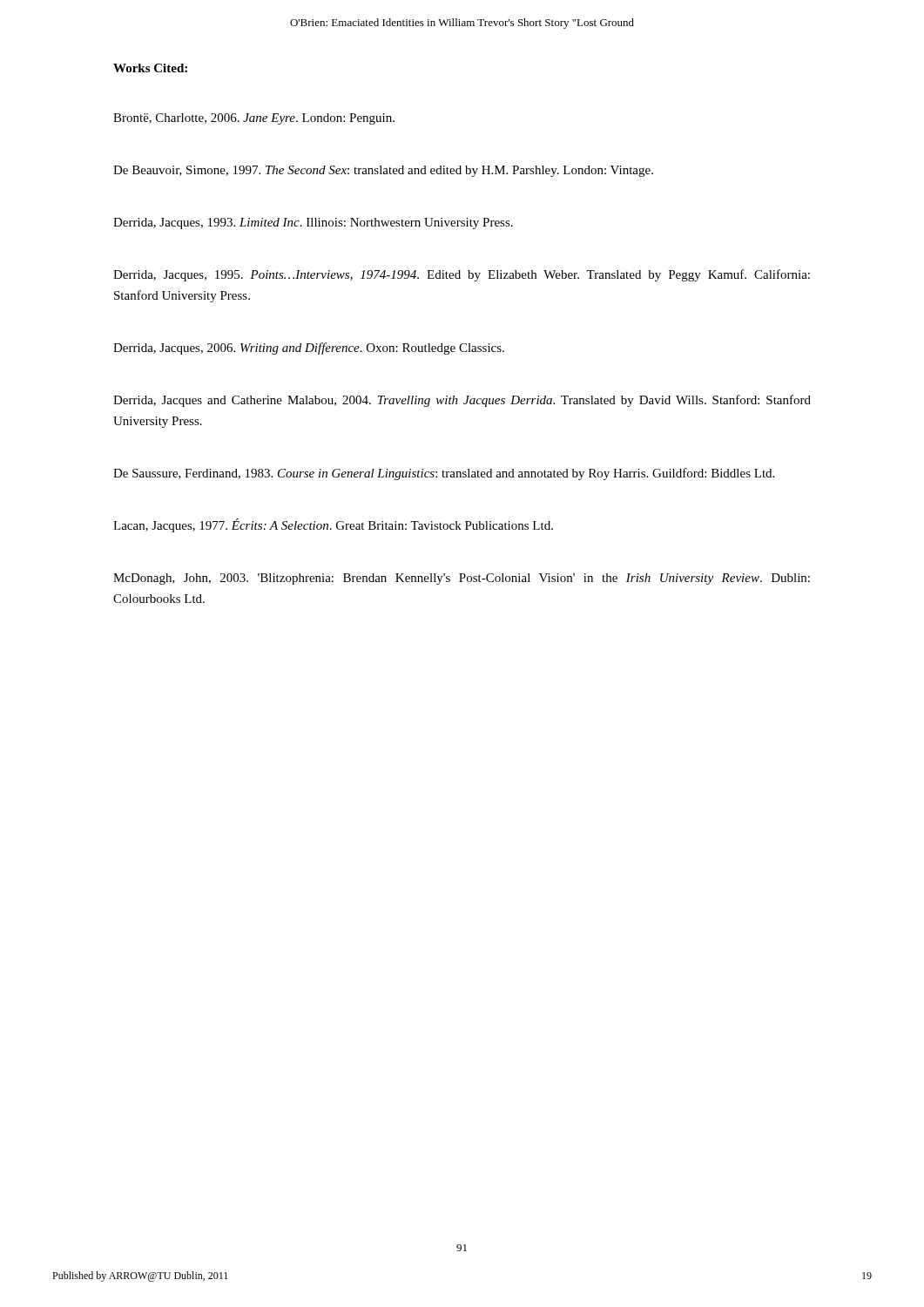Image resolution: width=924 pixels, height=1307 pixels.
Task: Find the text starting "Brontë, Charlotte, 2006. Jane Eyre."
Action: tap(254, 118)
